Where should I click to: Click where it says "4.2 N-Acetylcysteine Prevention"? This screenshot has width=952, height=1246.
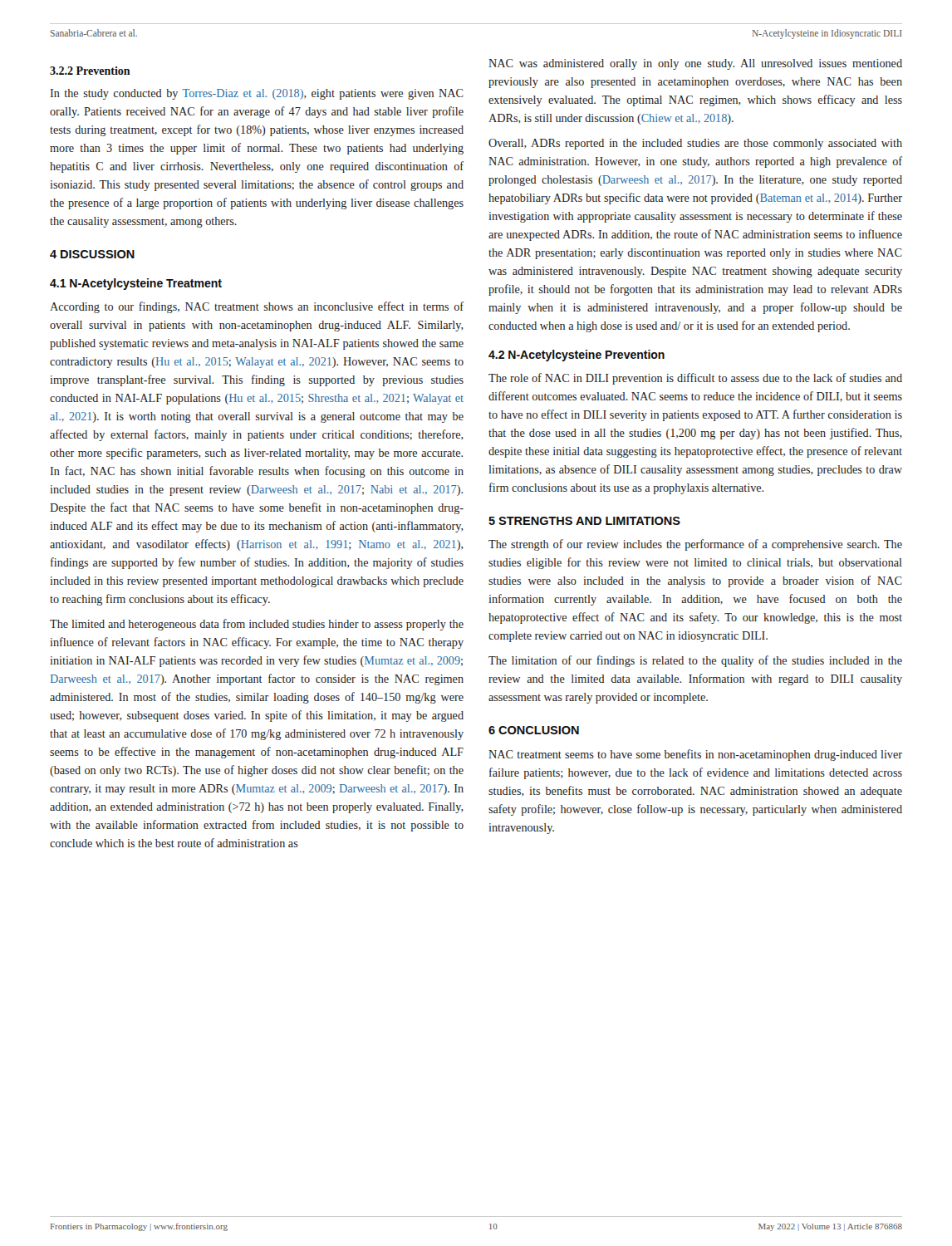click(577, 355)
